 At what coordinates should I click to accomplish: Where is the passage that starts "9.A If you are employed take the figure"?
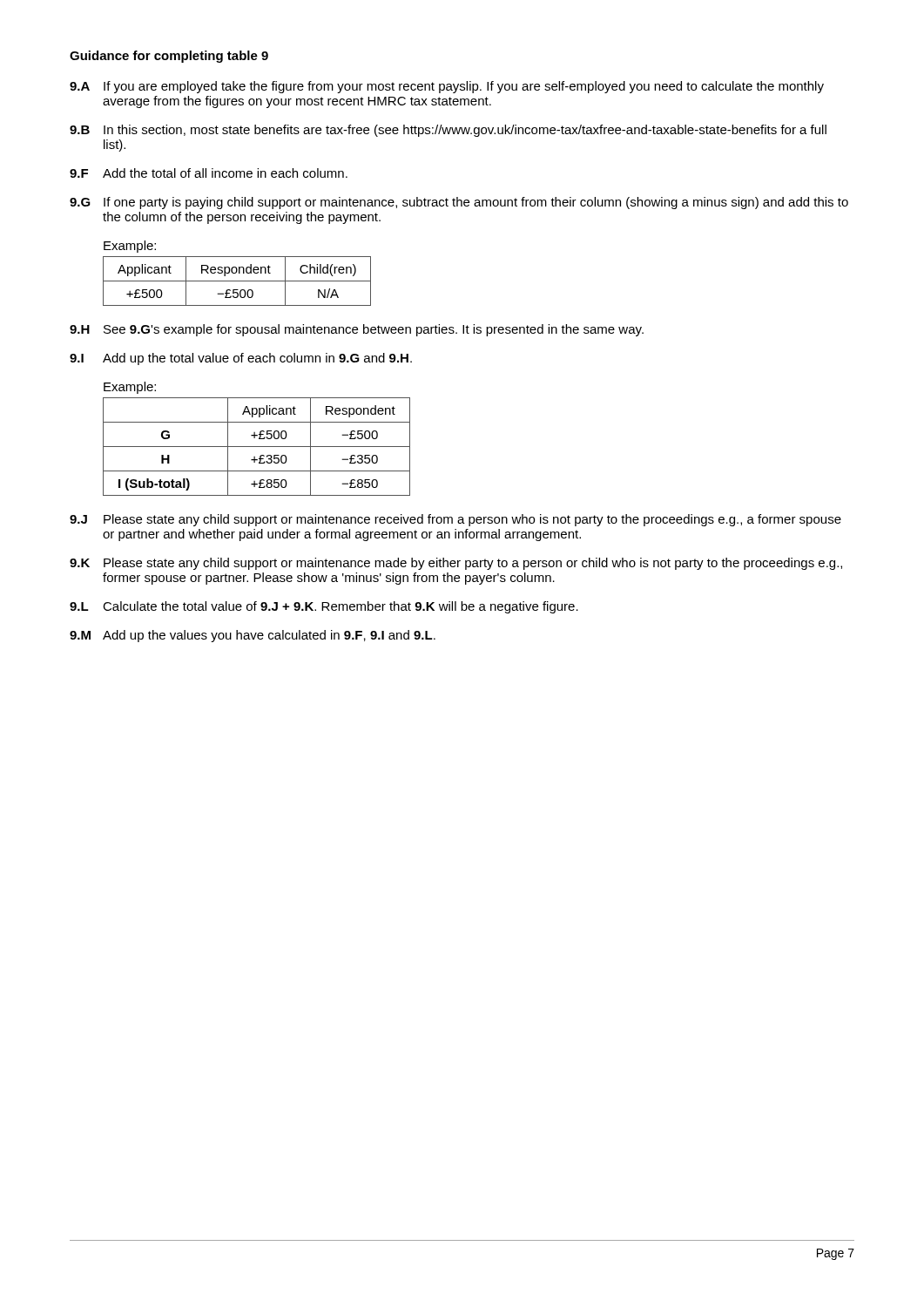[462, 93]
